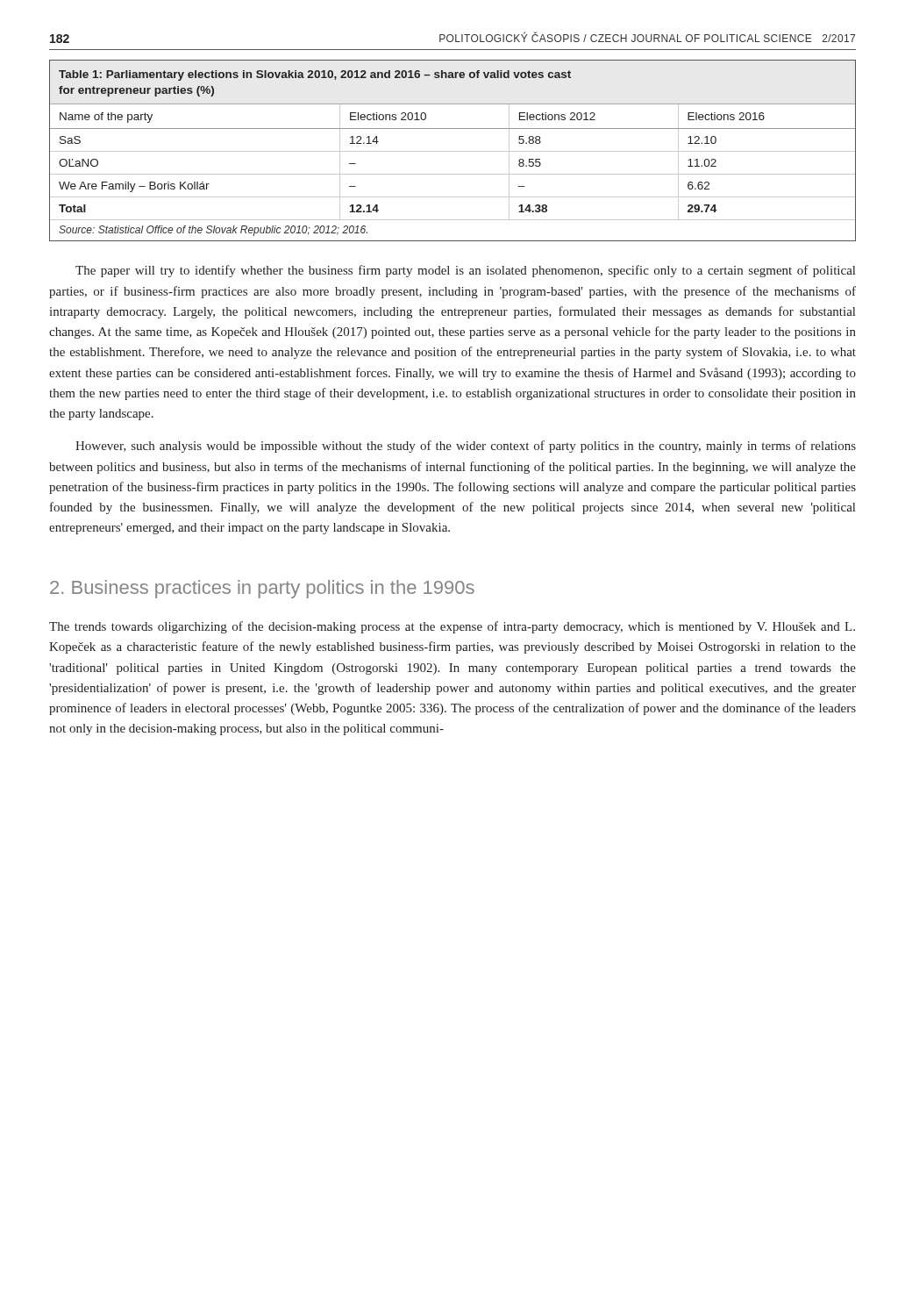
Task: Click on the text starting "The paper will"
Action: (452, 342)
